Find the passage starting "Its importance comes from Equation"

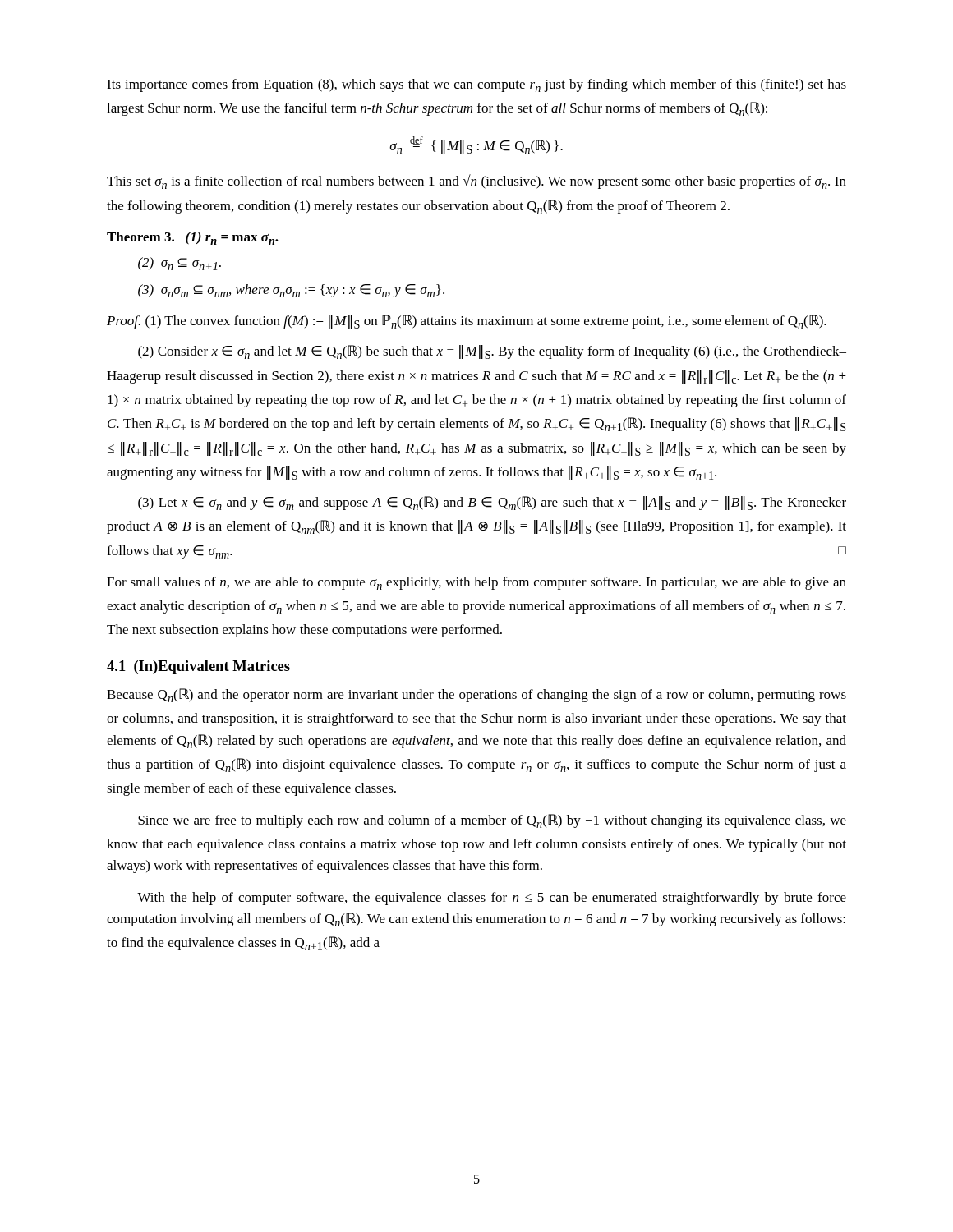pos(476,98)
